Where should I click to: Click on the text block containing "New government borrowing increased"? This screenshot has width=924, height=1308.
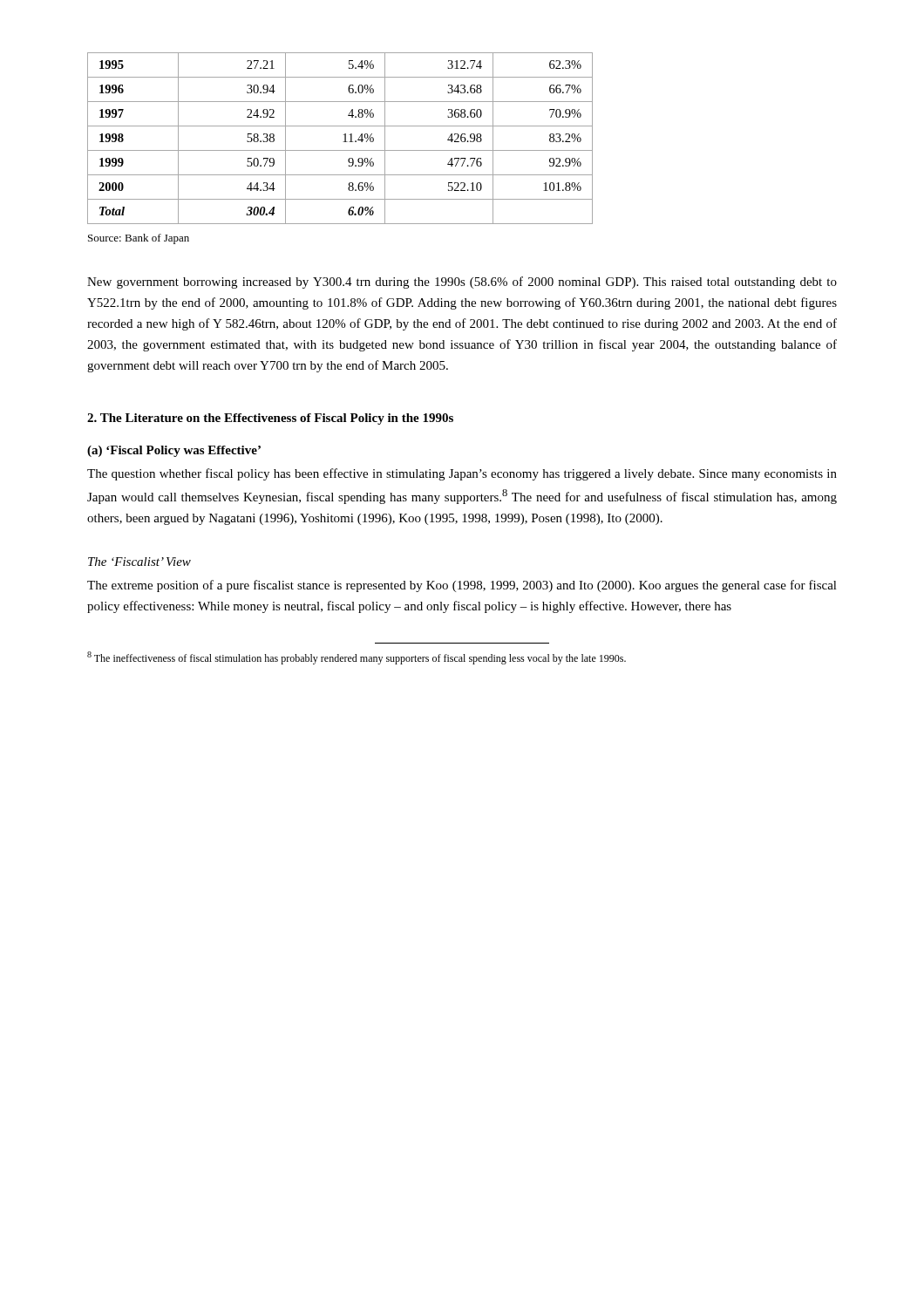tap(462, 324)
